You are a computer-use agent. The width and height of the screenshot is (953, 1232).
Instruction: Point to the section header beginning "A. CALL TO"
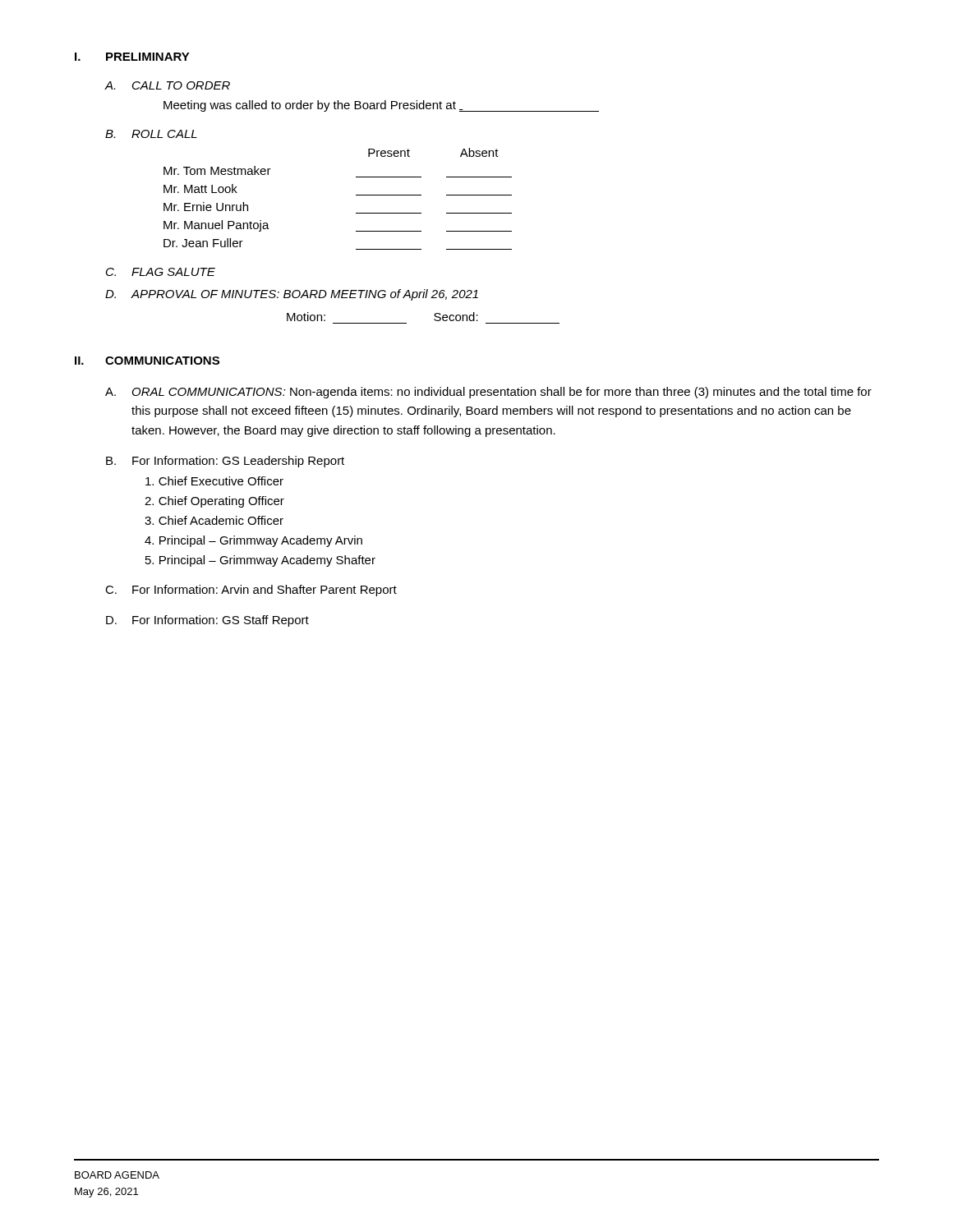[168, 85]
